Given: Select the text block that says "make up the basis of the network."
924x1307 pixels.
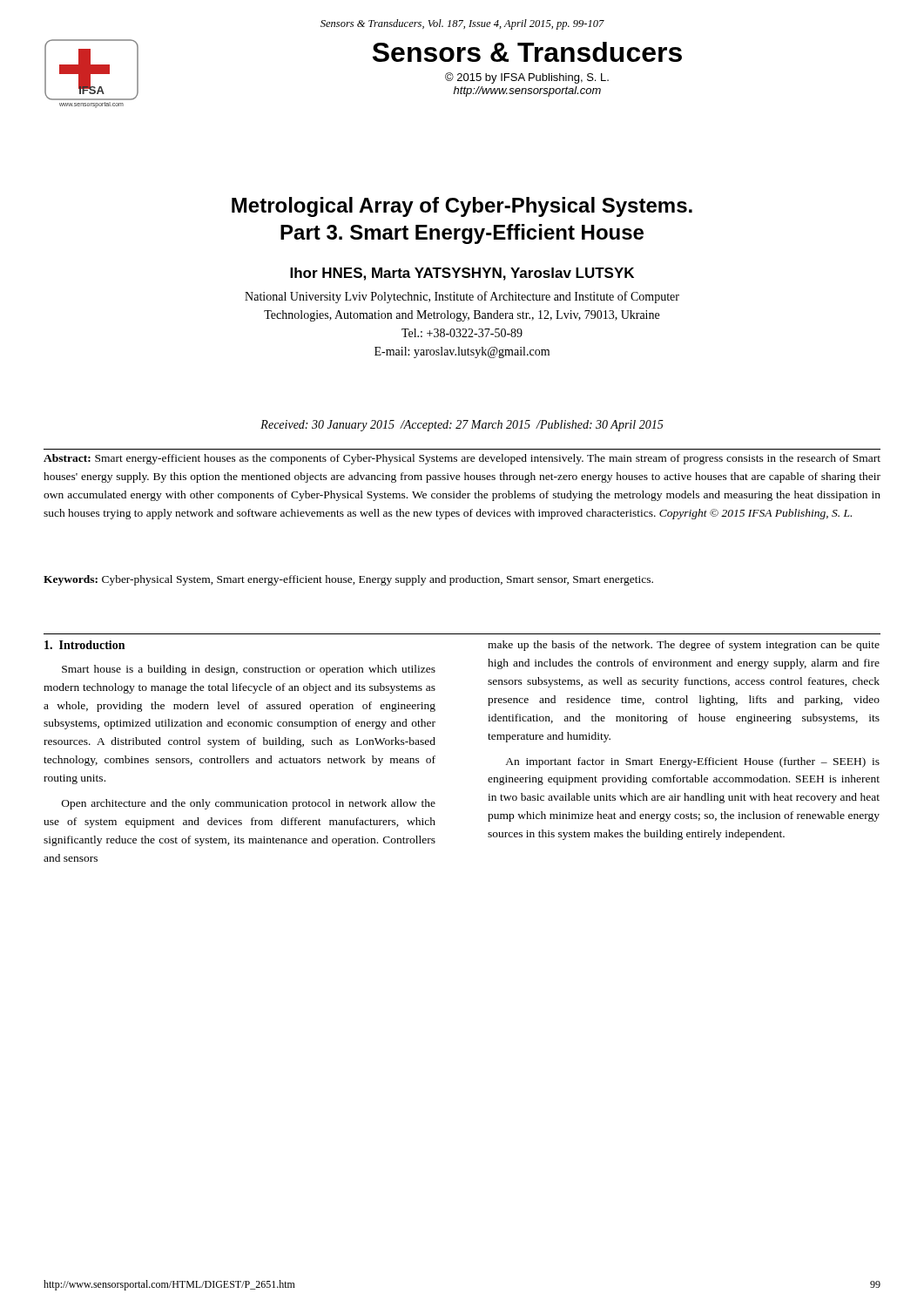Looking at the screenshot, I should point(684,646).
